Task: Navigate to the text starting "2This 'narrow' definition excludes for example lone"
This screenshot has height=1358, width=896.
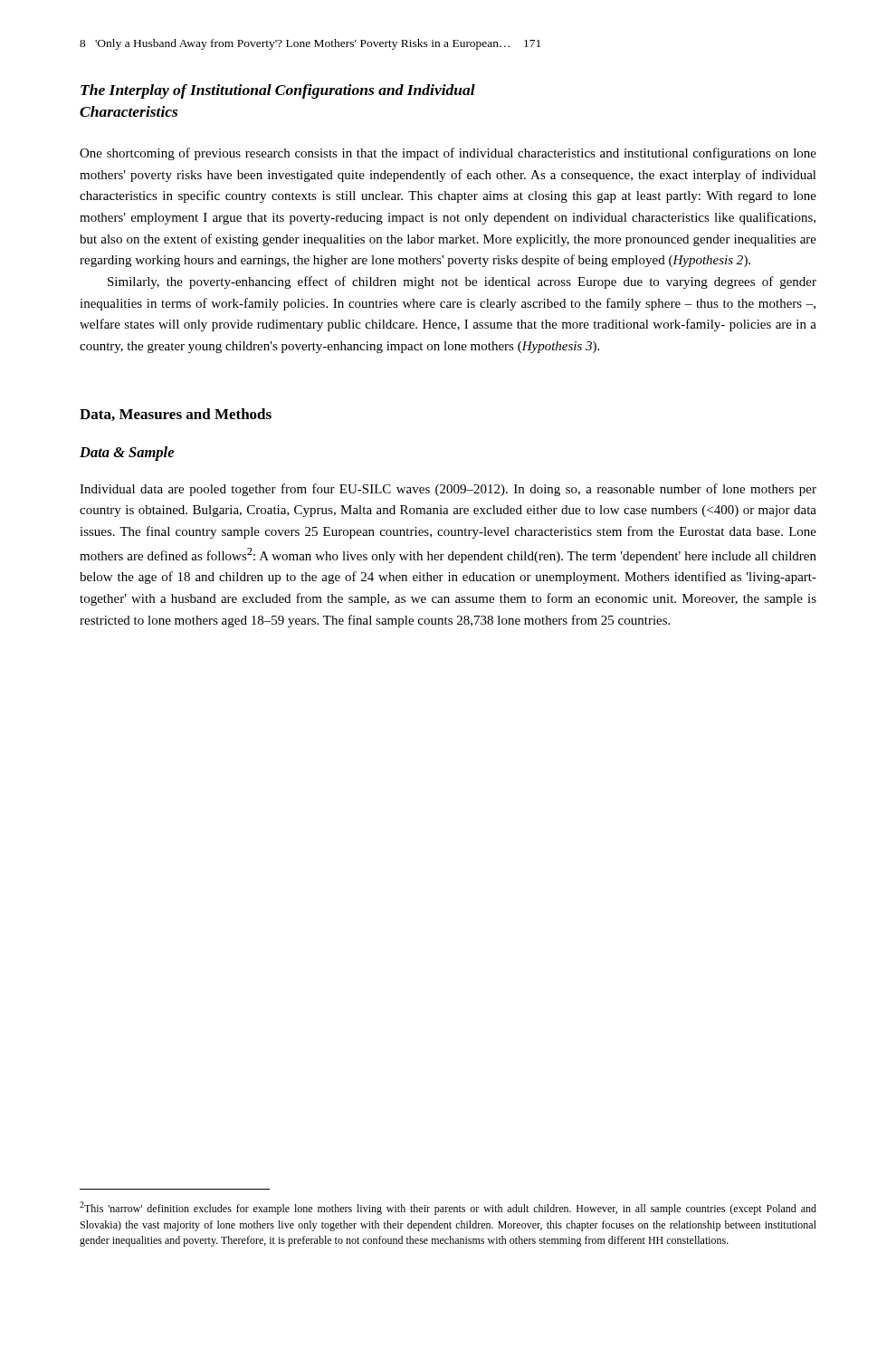Action: (x=448, y=1223)
